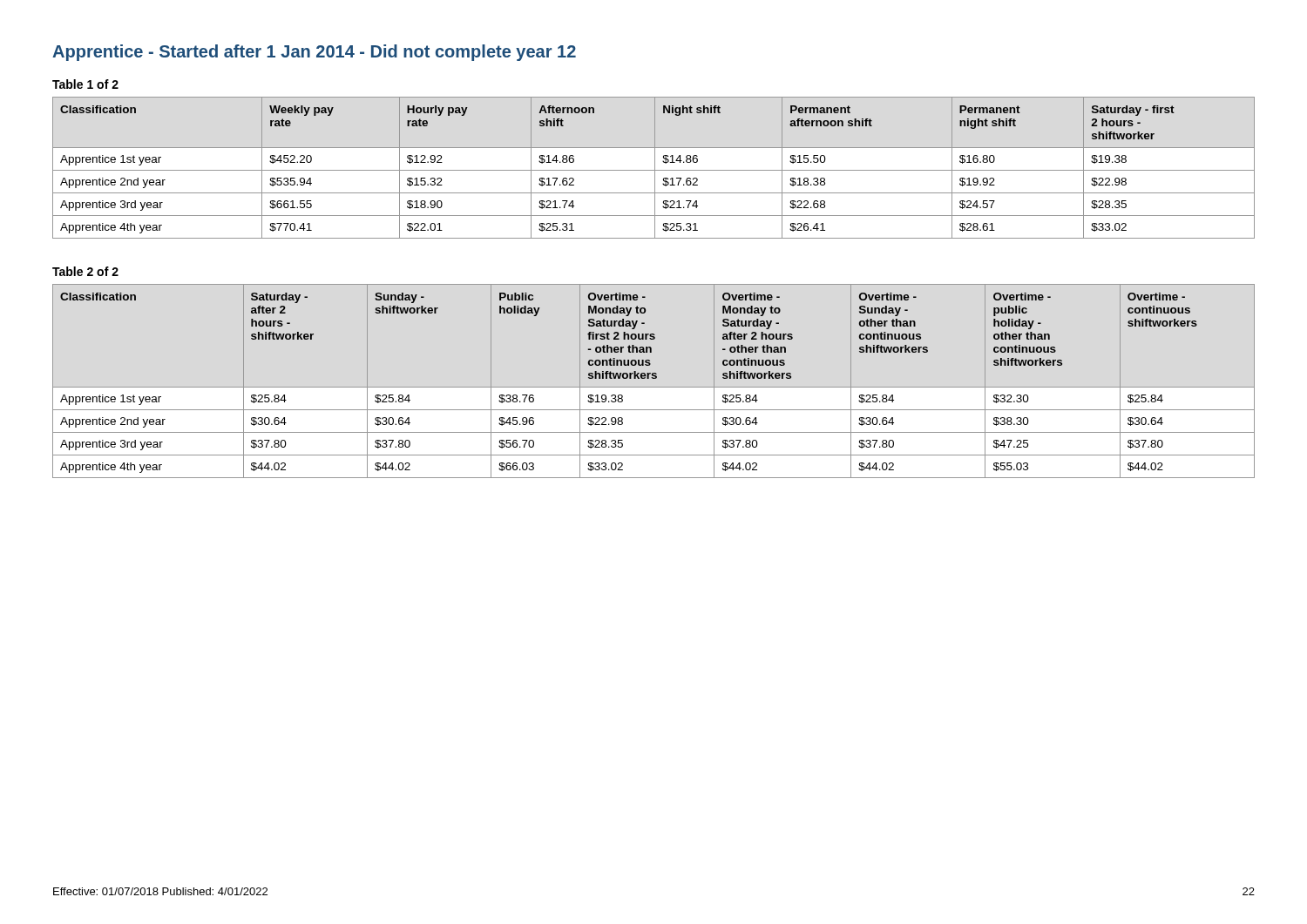Point to the block starting "Apprentice - Started"

pos(314,51)
